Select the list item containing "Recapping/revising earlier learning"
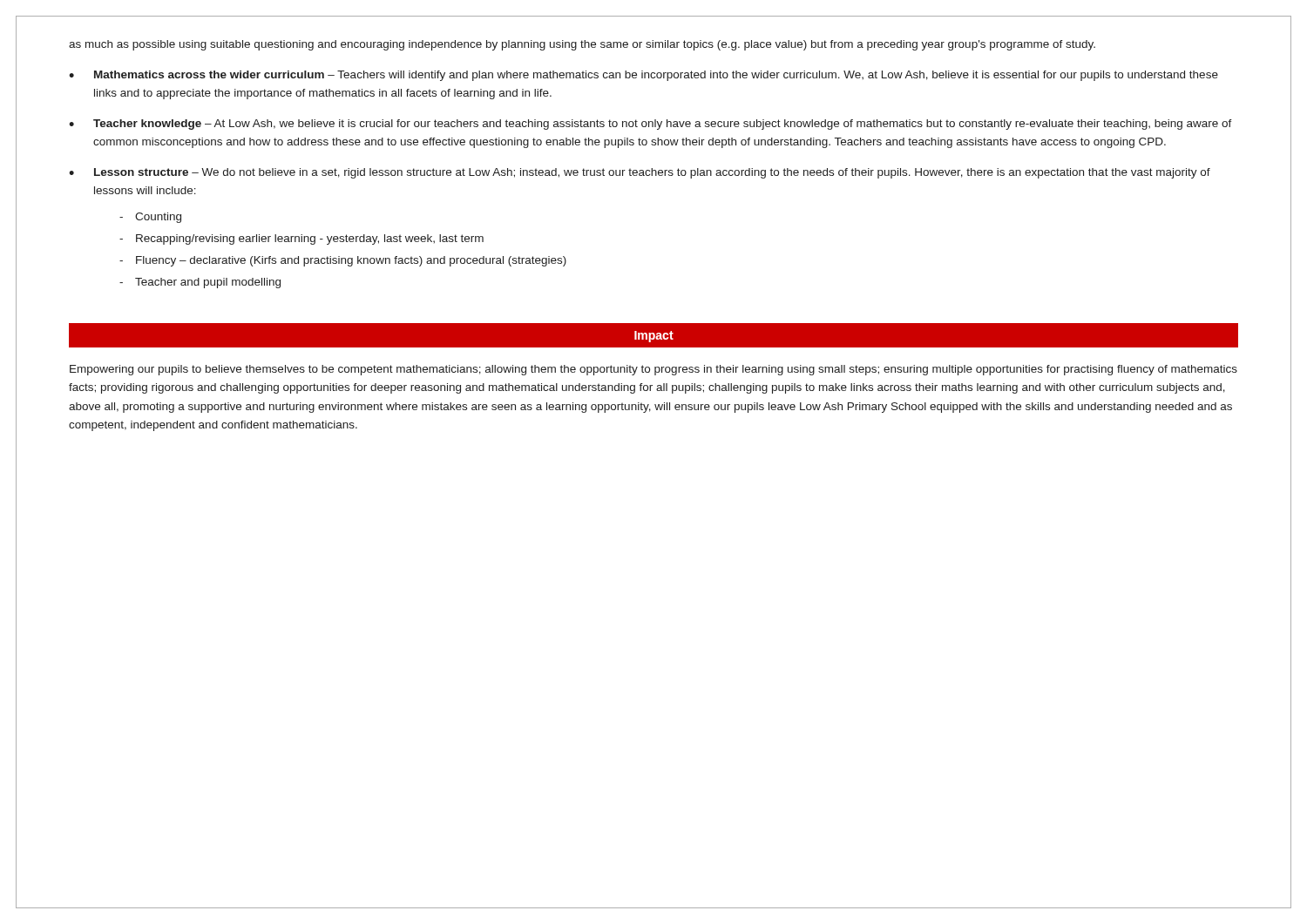The width and height of the screenshot is (1307, 924). pos(309,239)
